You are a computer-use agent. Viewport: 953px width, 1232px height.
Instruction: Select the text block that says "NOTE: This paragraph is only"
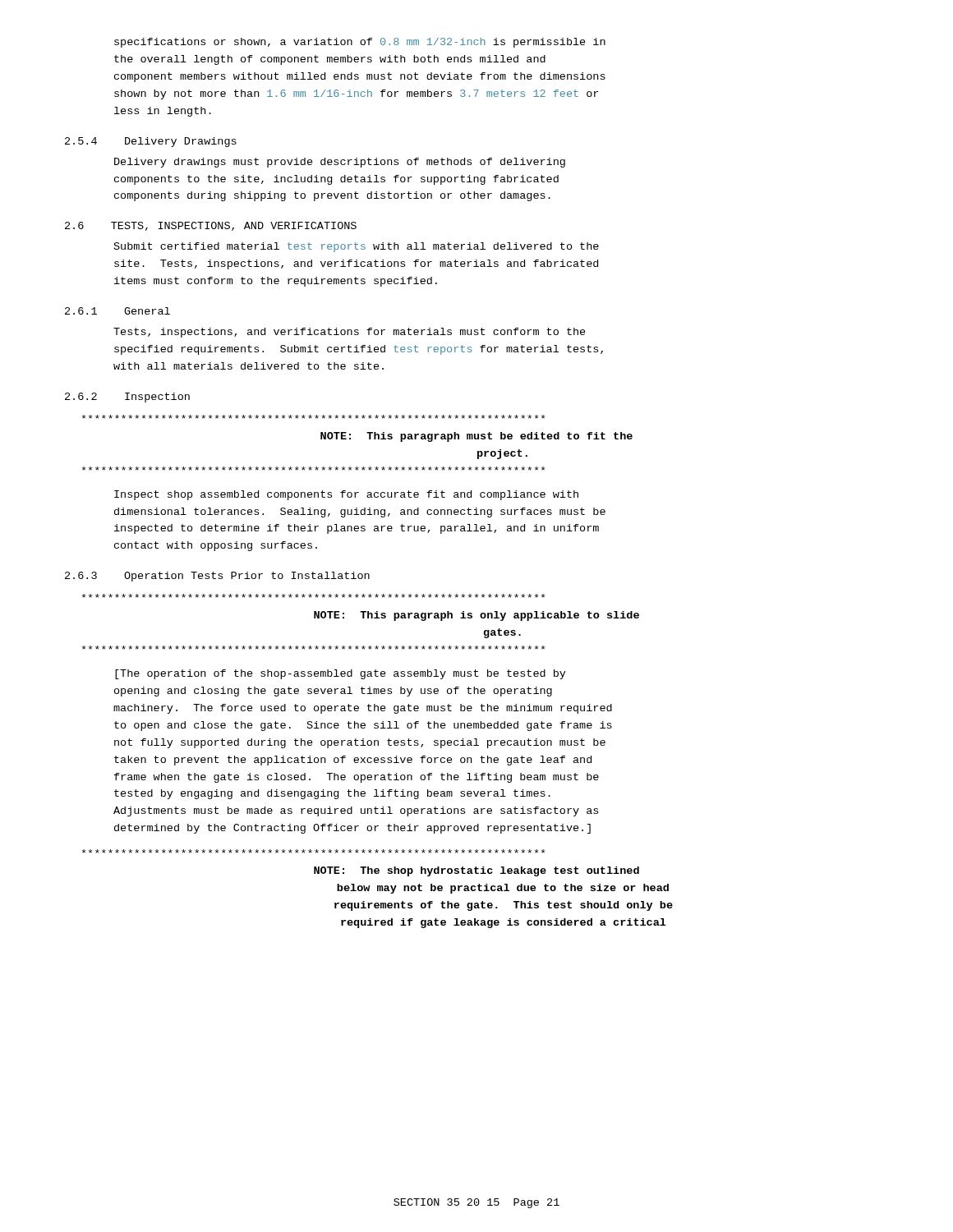(x=476, y=625)
